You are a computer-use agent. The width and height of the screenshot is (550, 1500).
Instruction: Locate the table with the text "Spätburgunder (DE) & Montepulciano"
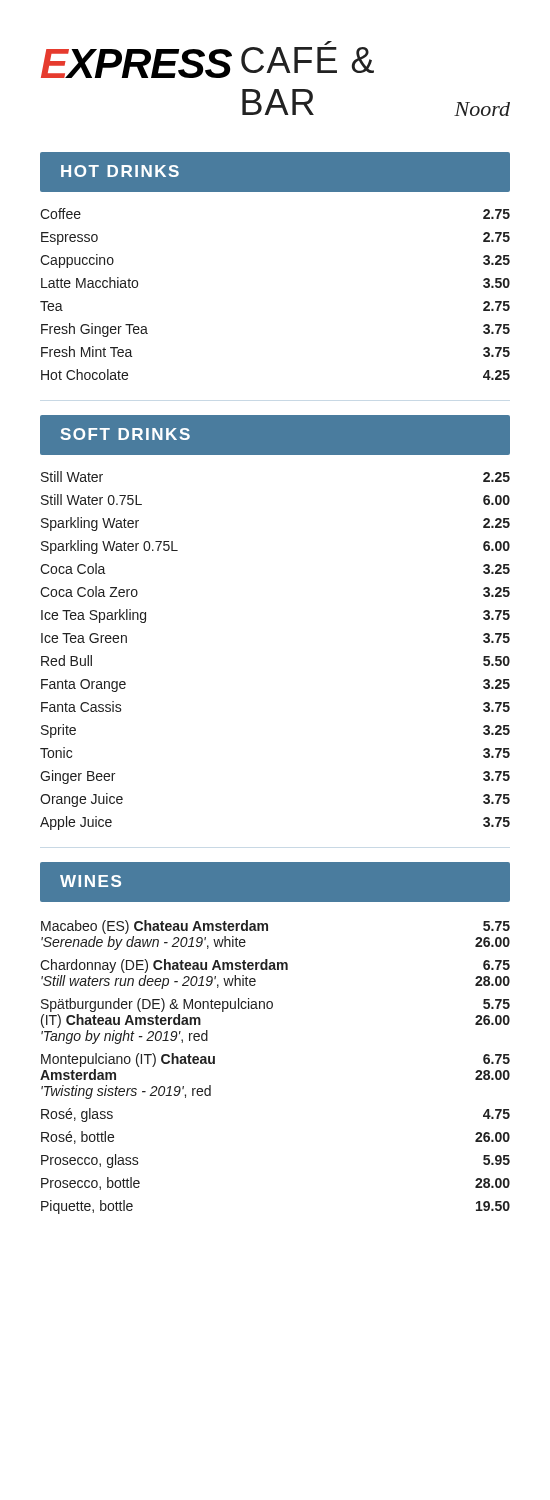275,1065
